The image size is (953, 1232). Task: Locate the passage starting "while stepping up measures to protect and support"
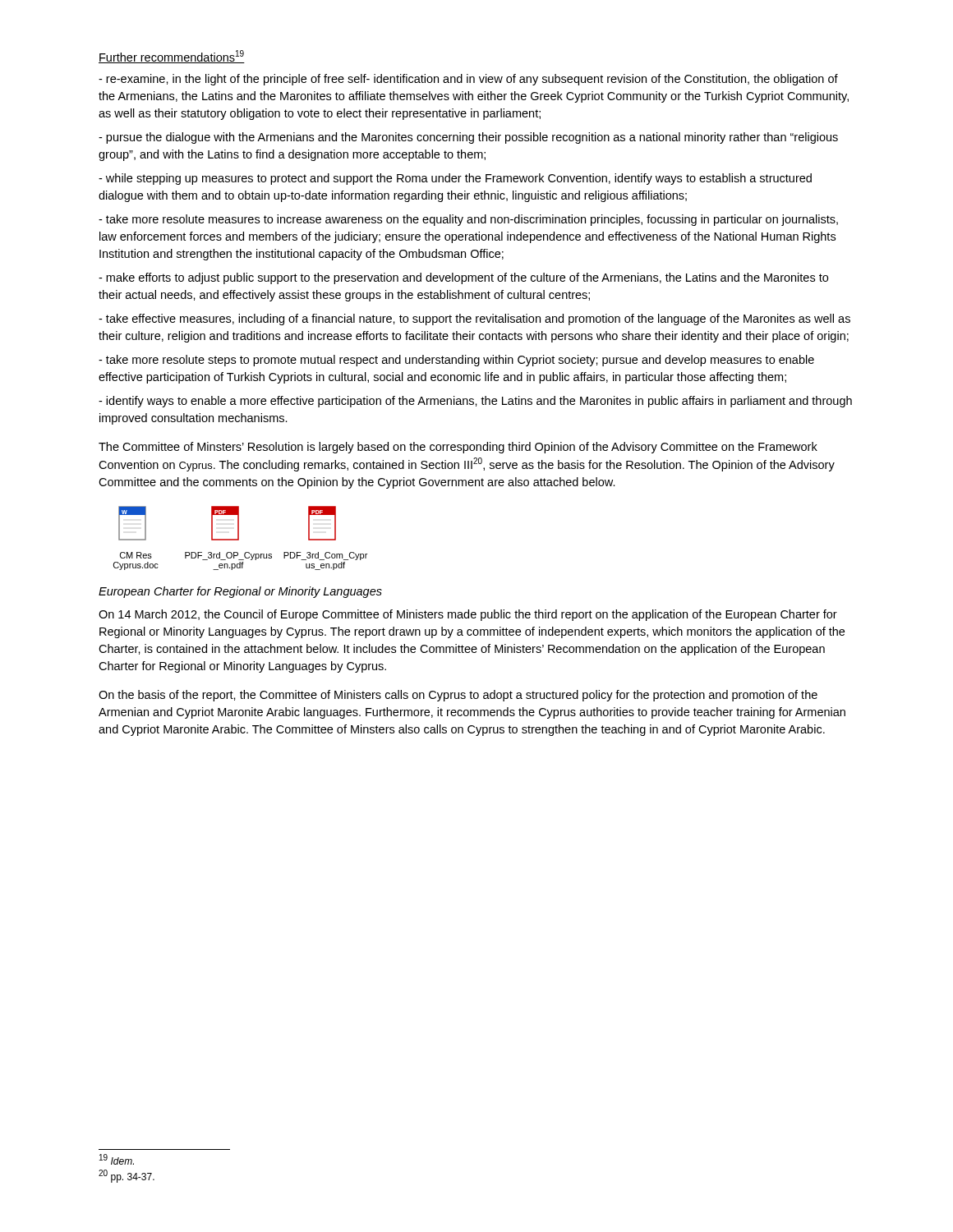[455, 187]
